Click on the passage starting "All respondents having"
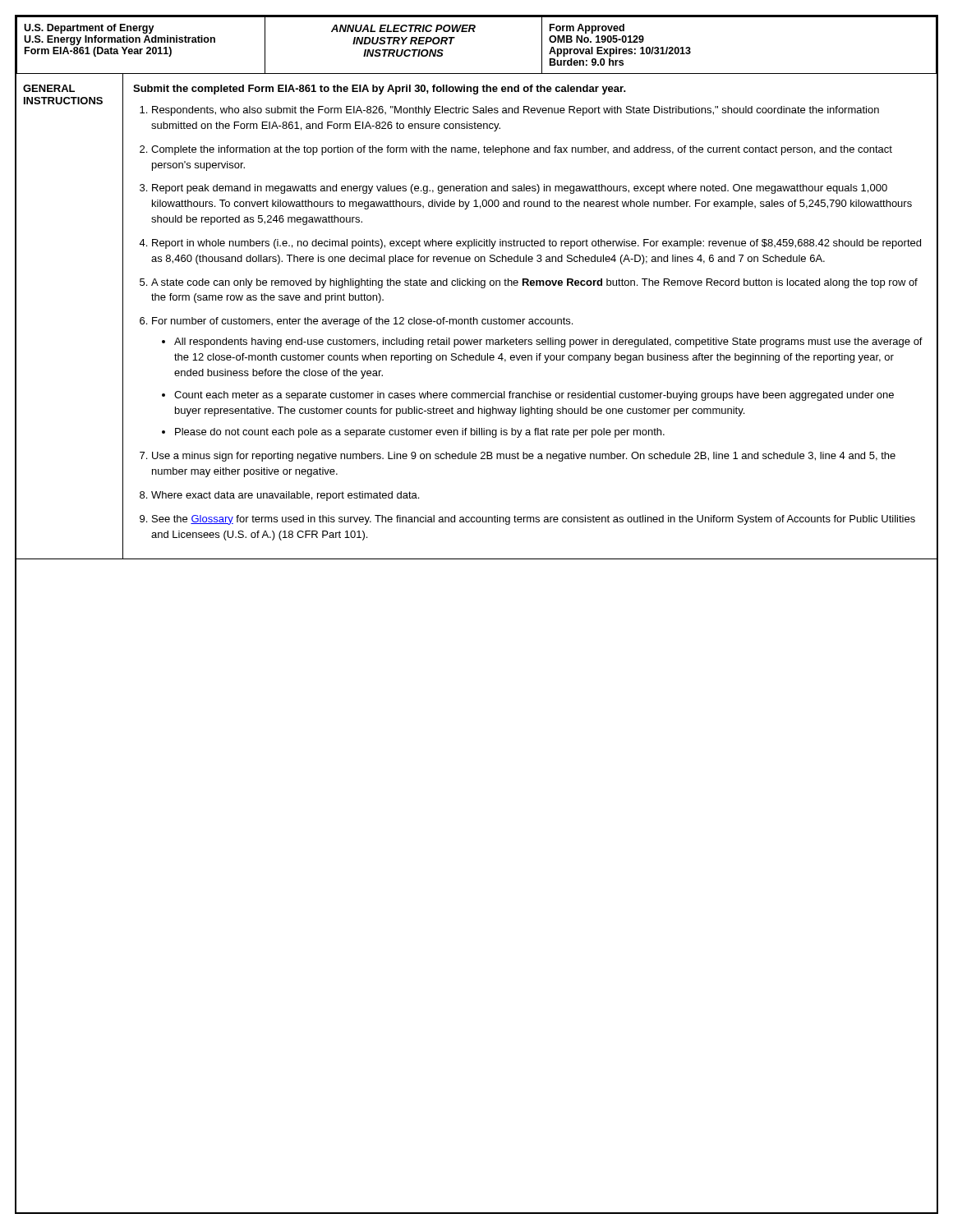Image resolution: width=953 pixels, height=1232 pixels. pyautogui.click(x=548, y=357)
